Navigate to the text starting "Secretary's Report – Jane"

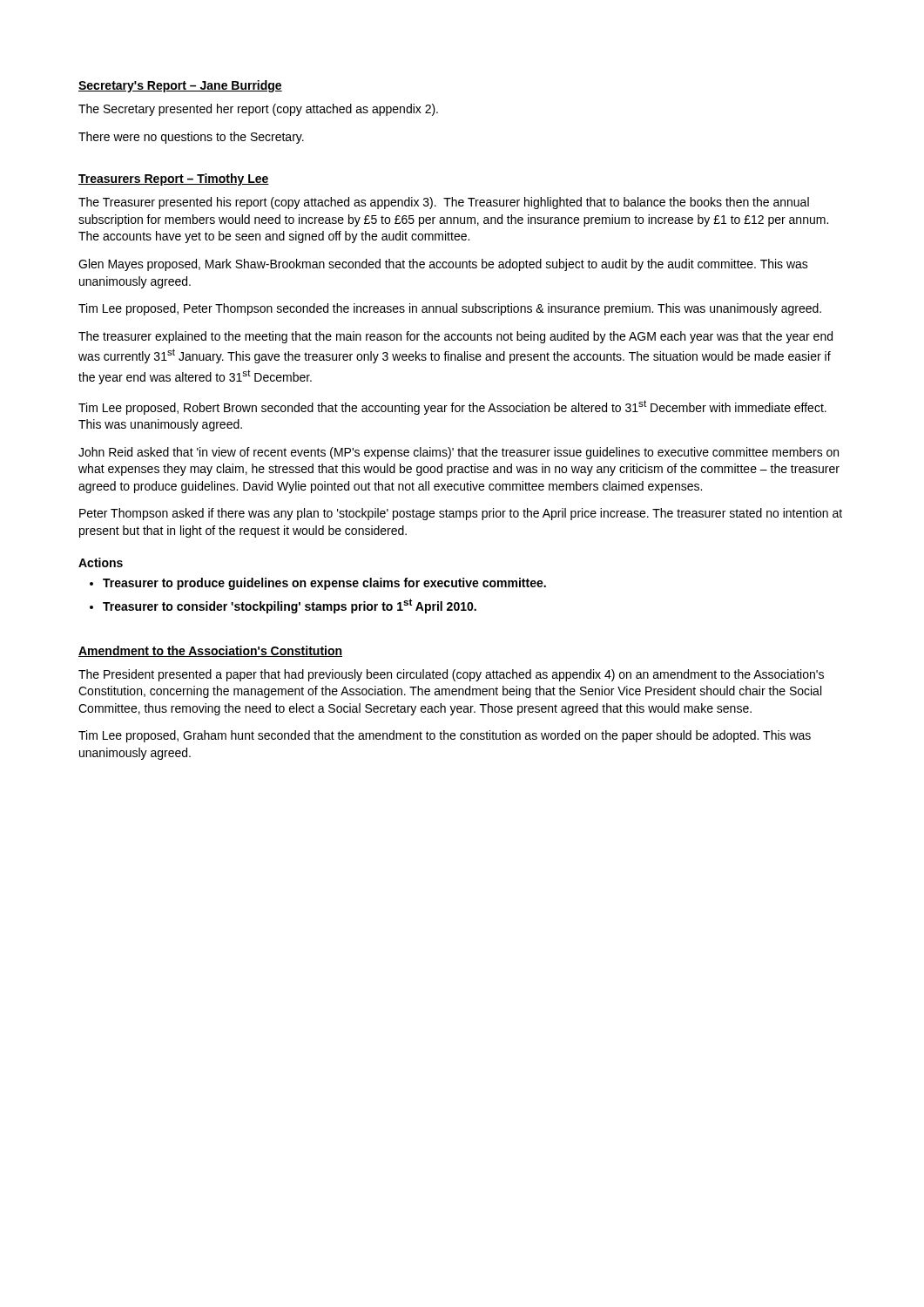[180, 85]
